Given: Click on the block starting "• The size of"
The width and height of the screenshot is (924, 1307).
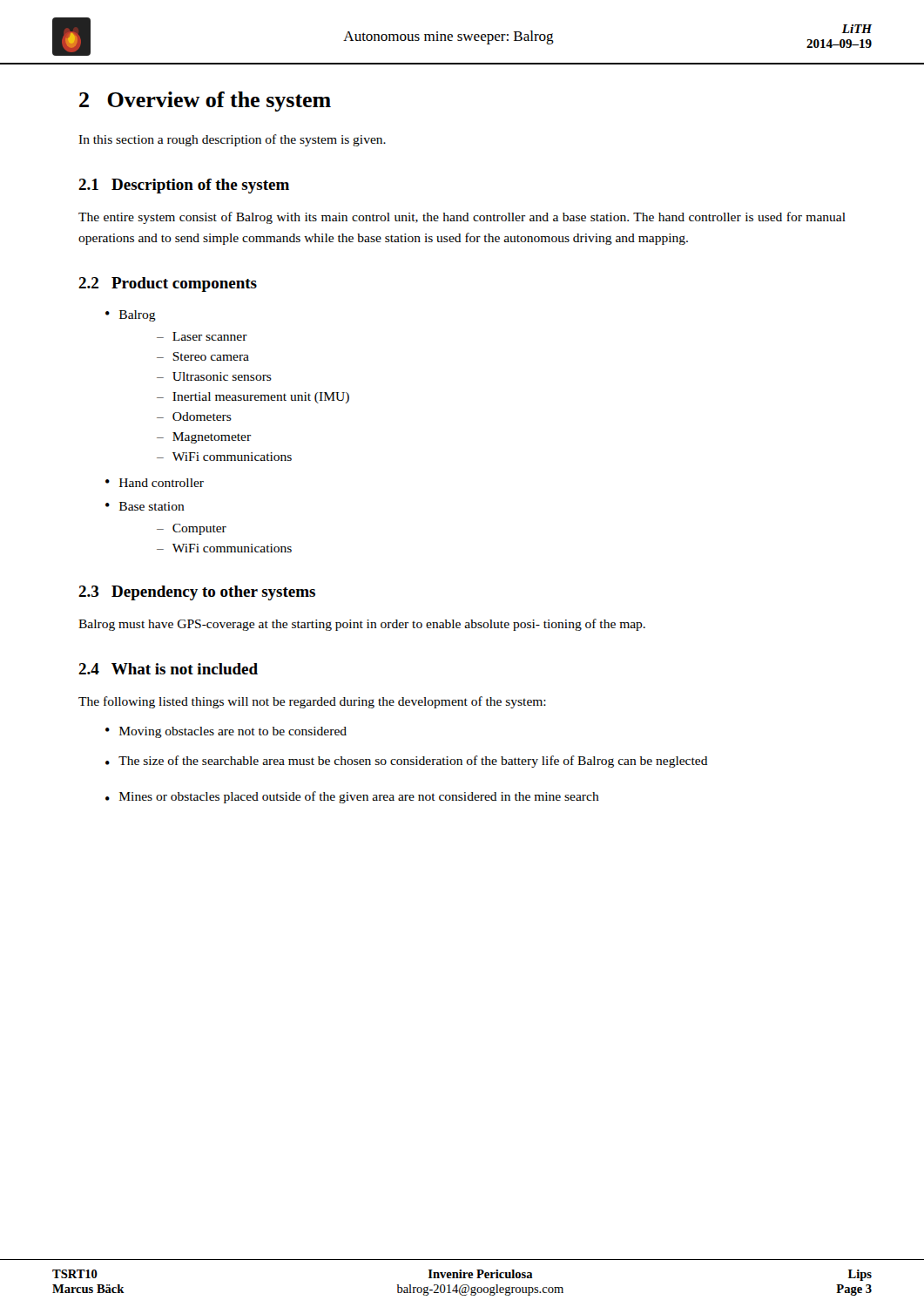Looking at the screenshot, I should 406,763.
